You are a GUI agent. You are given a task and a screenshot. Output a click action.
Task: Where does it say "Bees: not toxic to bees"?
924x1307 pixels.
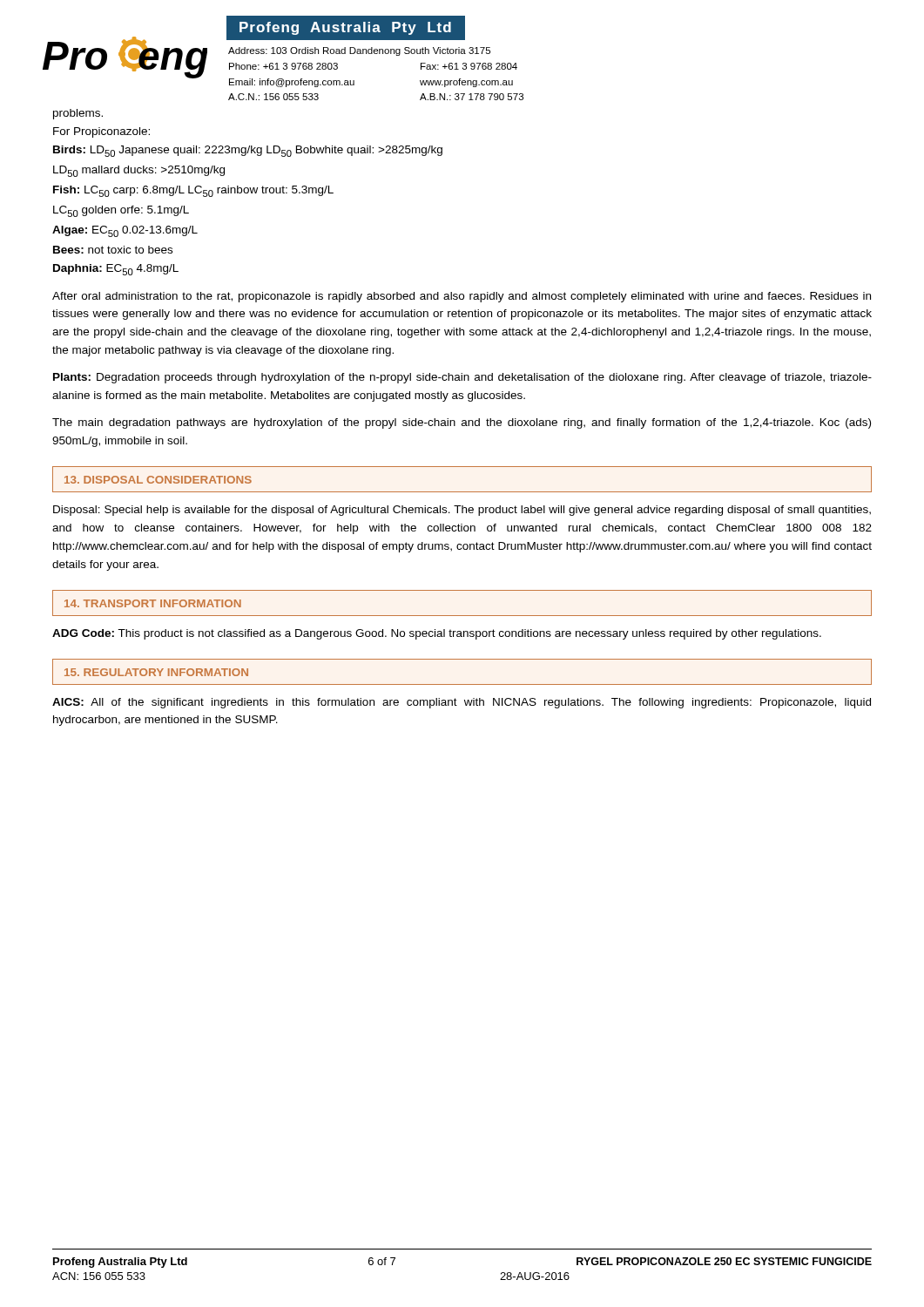coord(113,250)
